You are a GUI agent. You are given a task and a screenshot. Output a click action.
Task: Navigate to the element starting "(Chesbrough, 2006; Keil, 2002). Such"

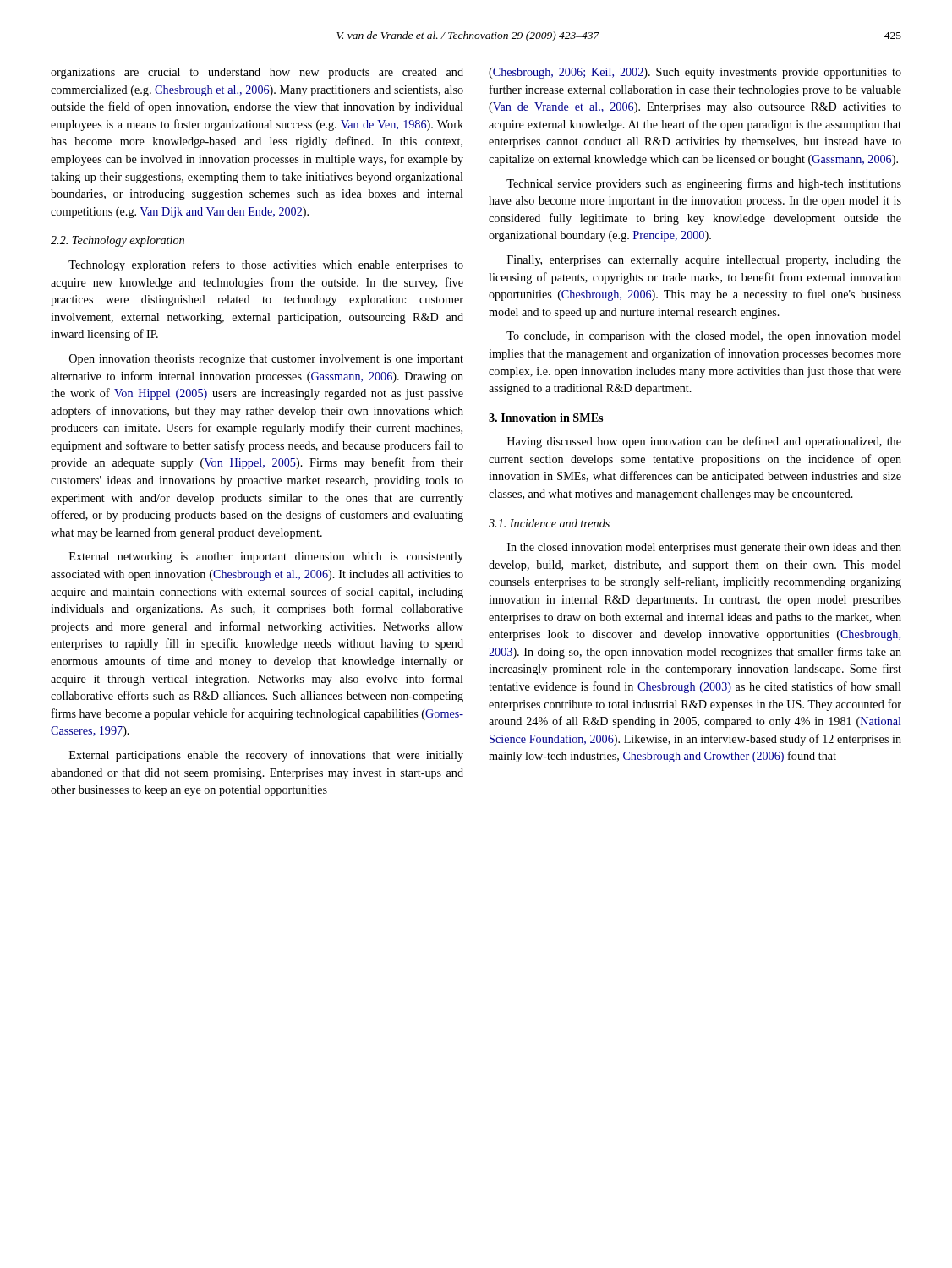(x=695, y=230)
